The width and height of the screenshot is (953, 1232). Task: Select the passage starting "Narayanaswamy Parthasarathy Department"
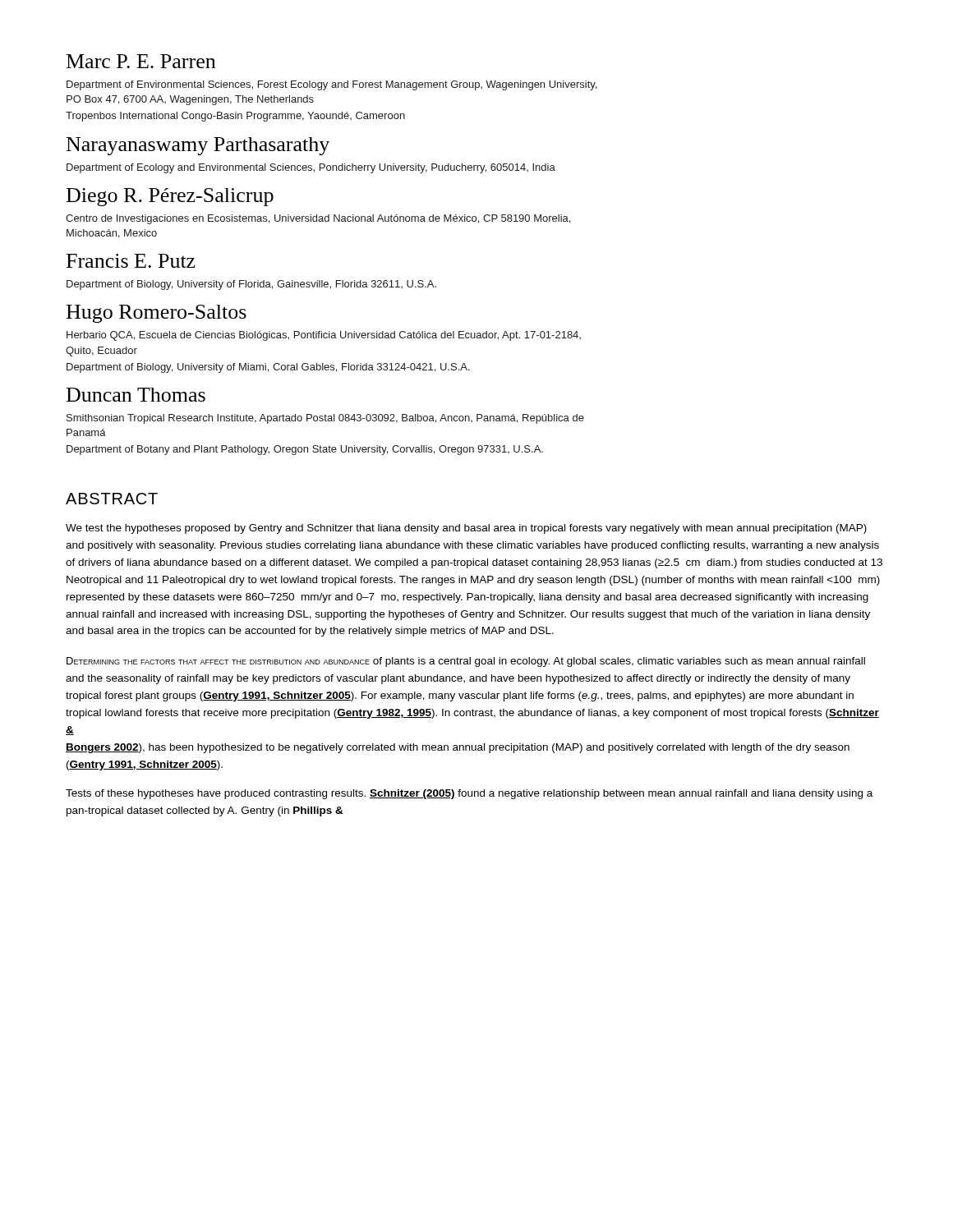click(x=198, y=146)
